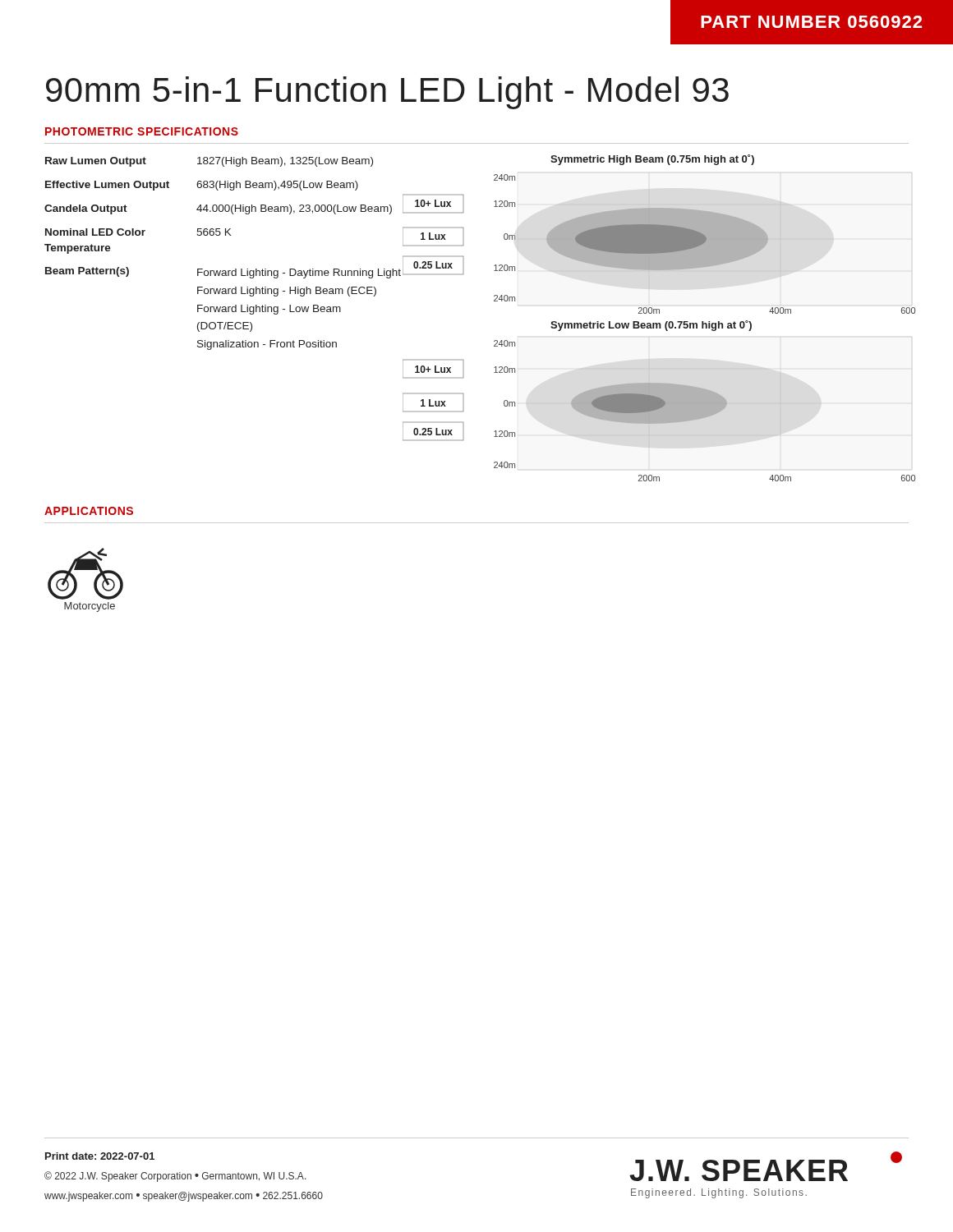Viewport: 953px width, 1232px height.
Task: Locate the illustration
Action: 90,568
